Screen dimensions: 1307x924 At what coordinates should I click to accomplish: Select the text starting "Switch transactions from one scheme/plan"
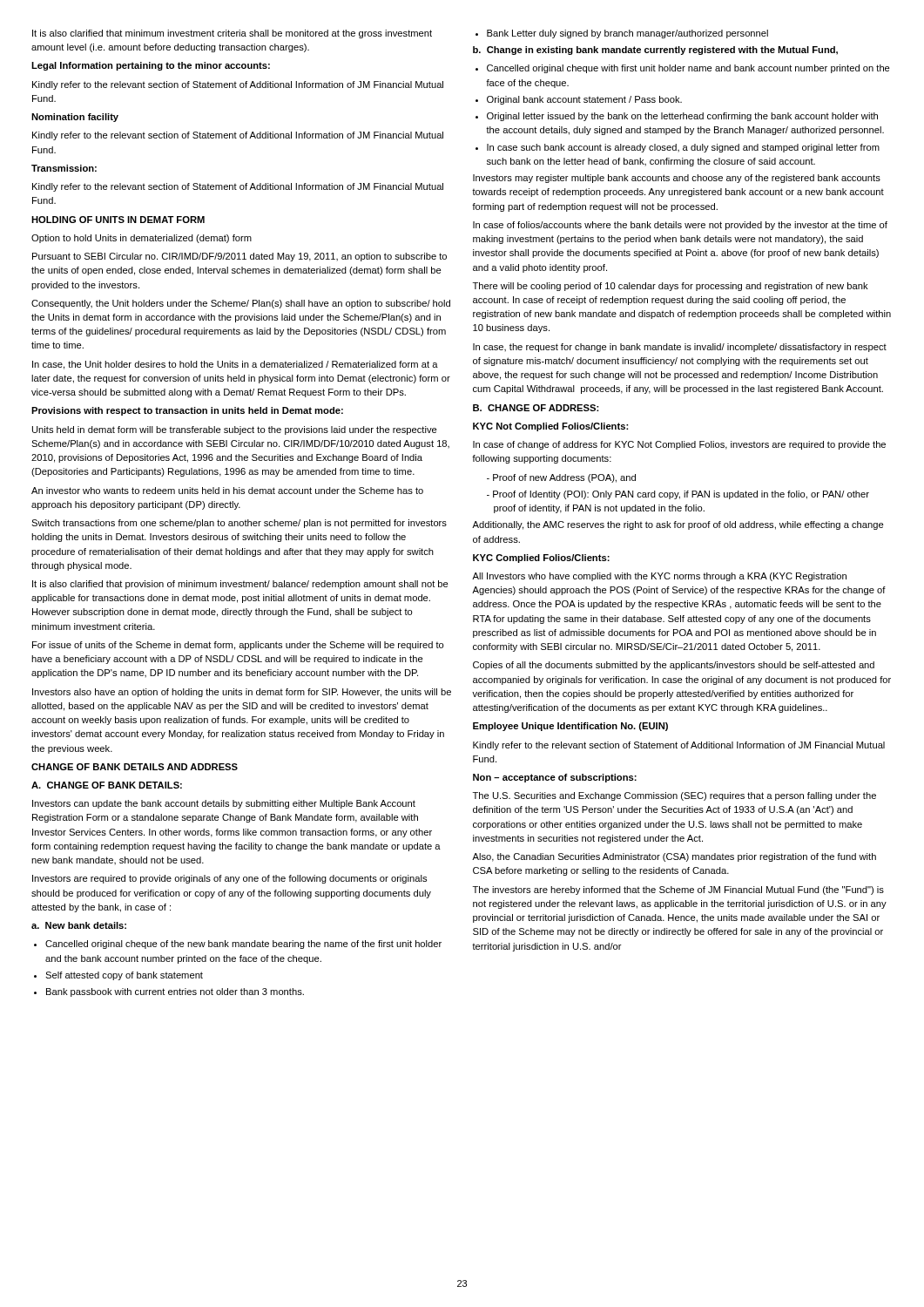tap(241, 544)
